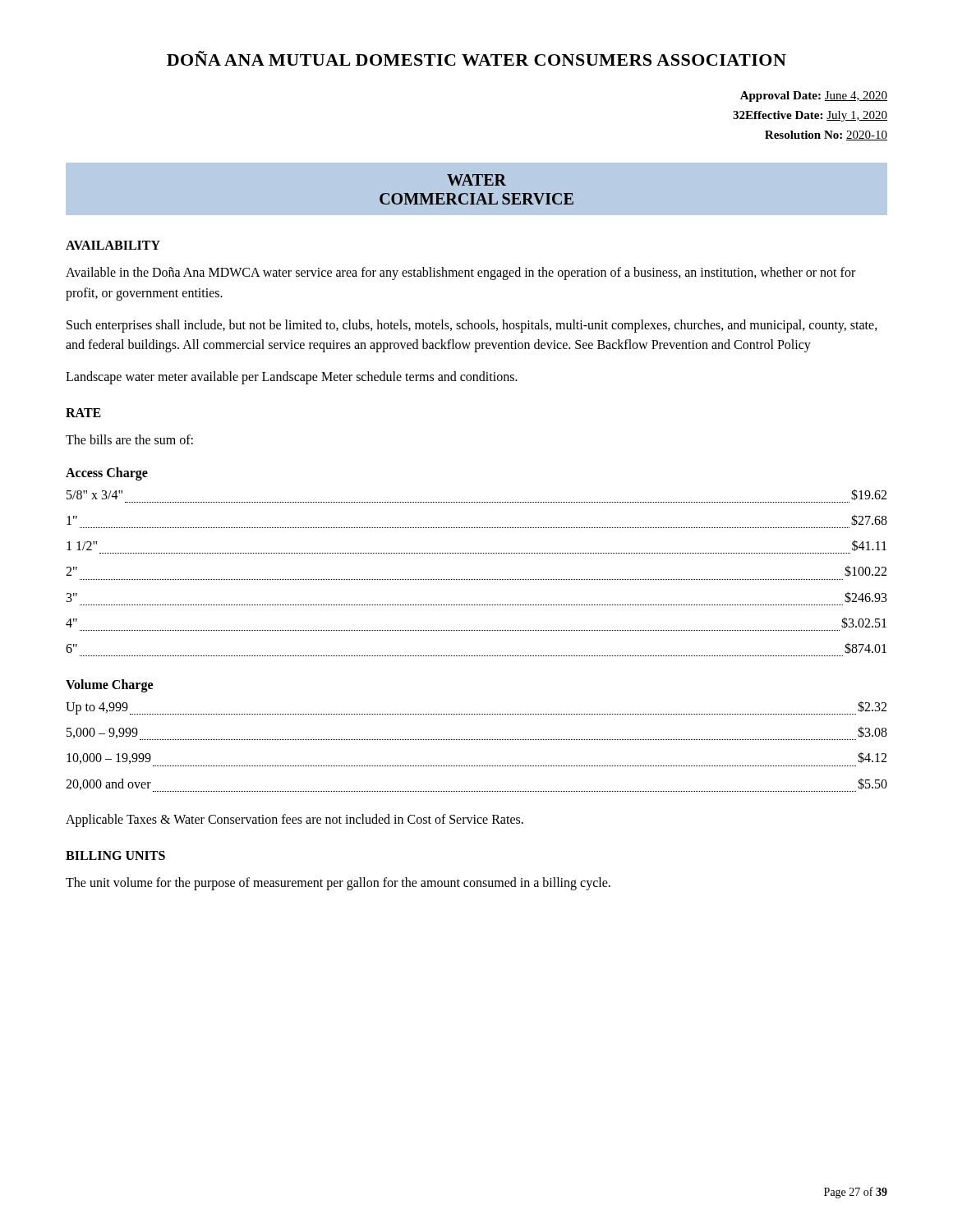Find "2" $100.22" on this page
Screen dimensions: 1232x953
point(476,572)
